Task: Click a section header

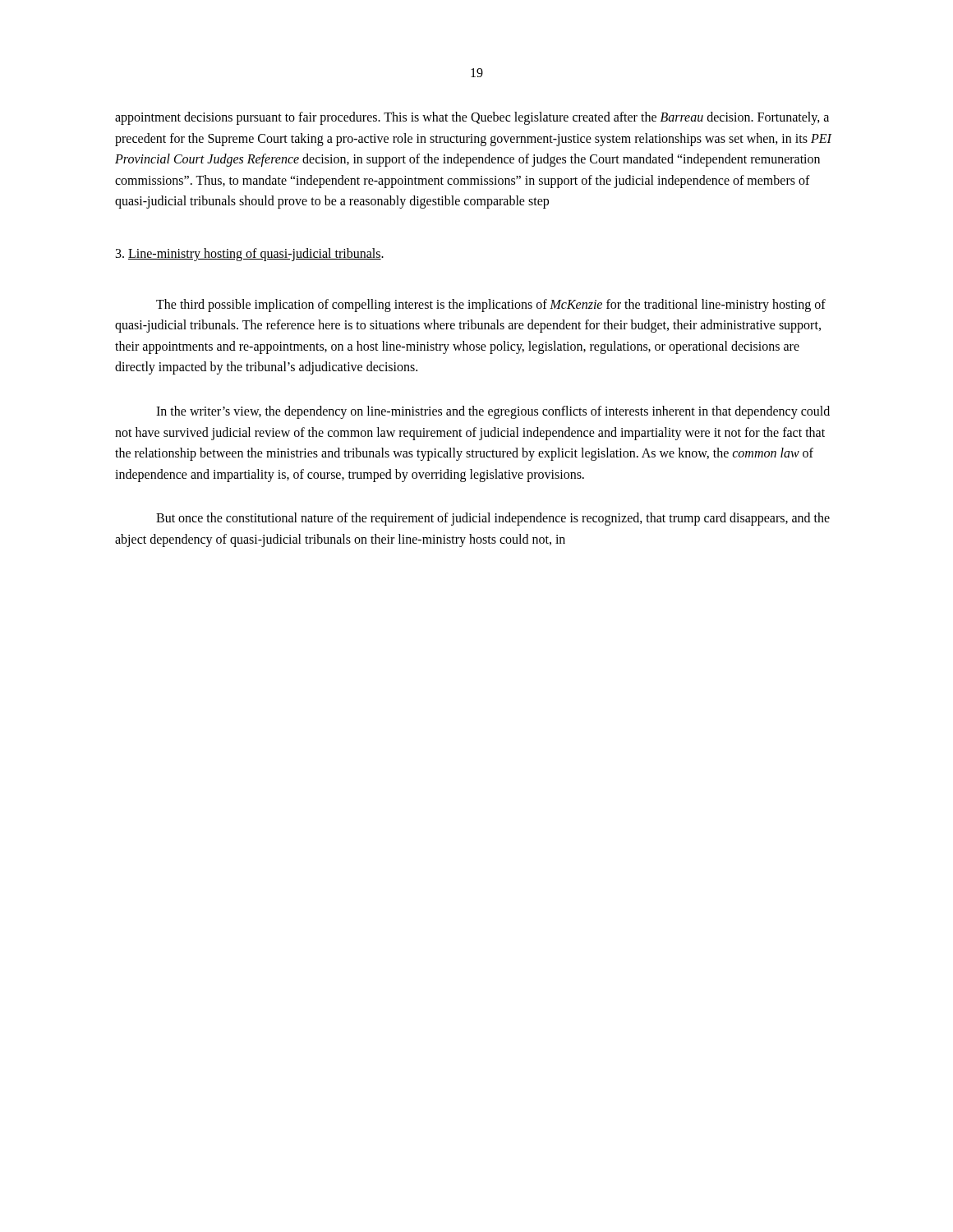Action: click(x=250, y=253)
